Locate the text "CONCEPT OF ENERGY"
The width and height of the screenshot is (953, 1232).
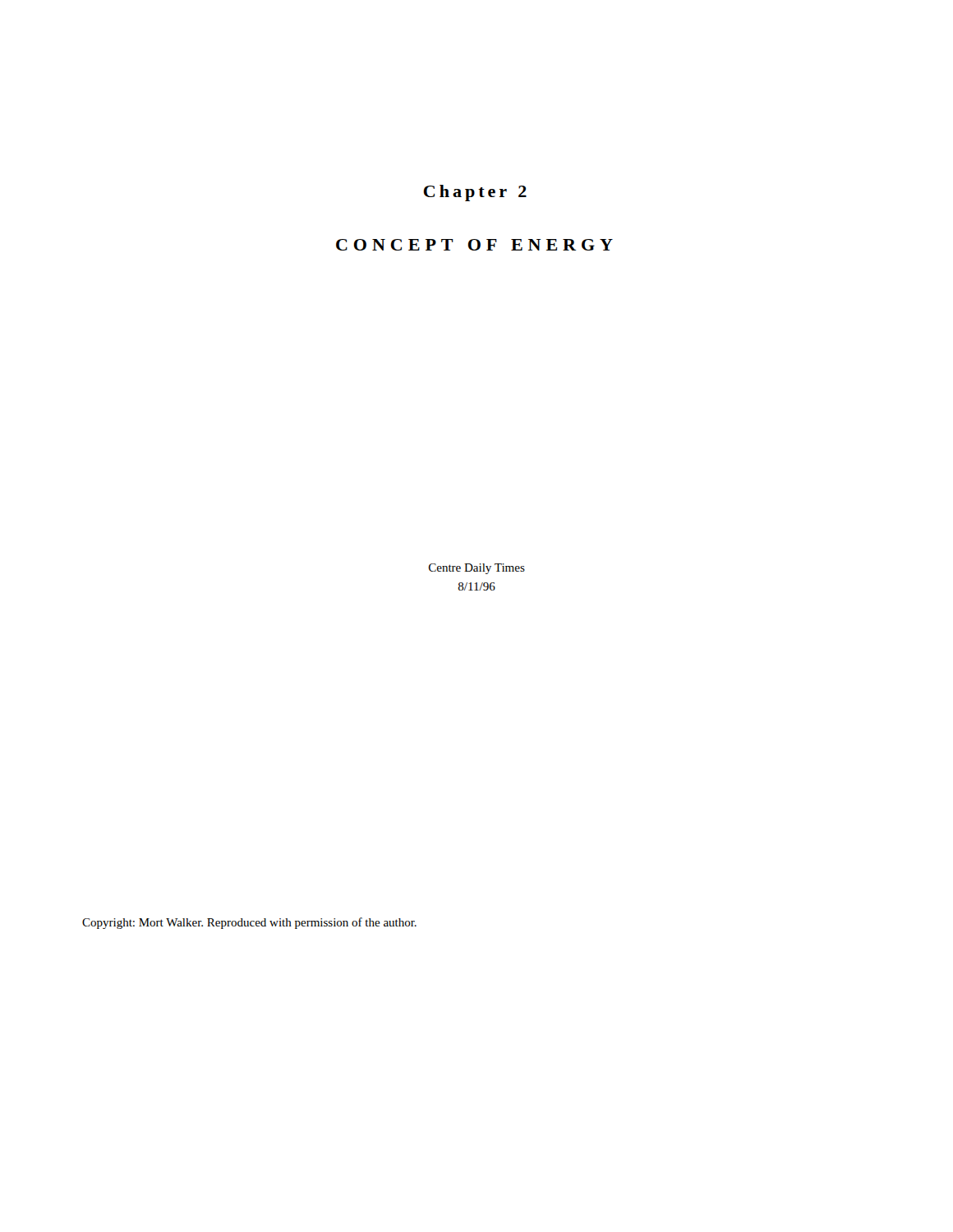(x=476, y=244)
